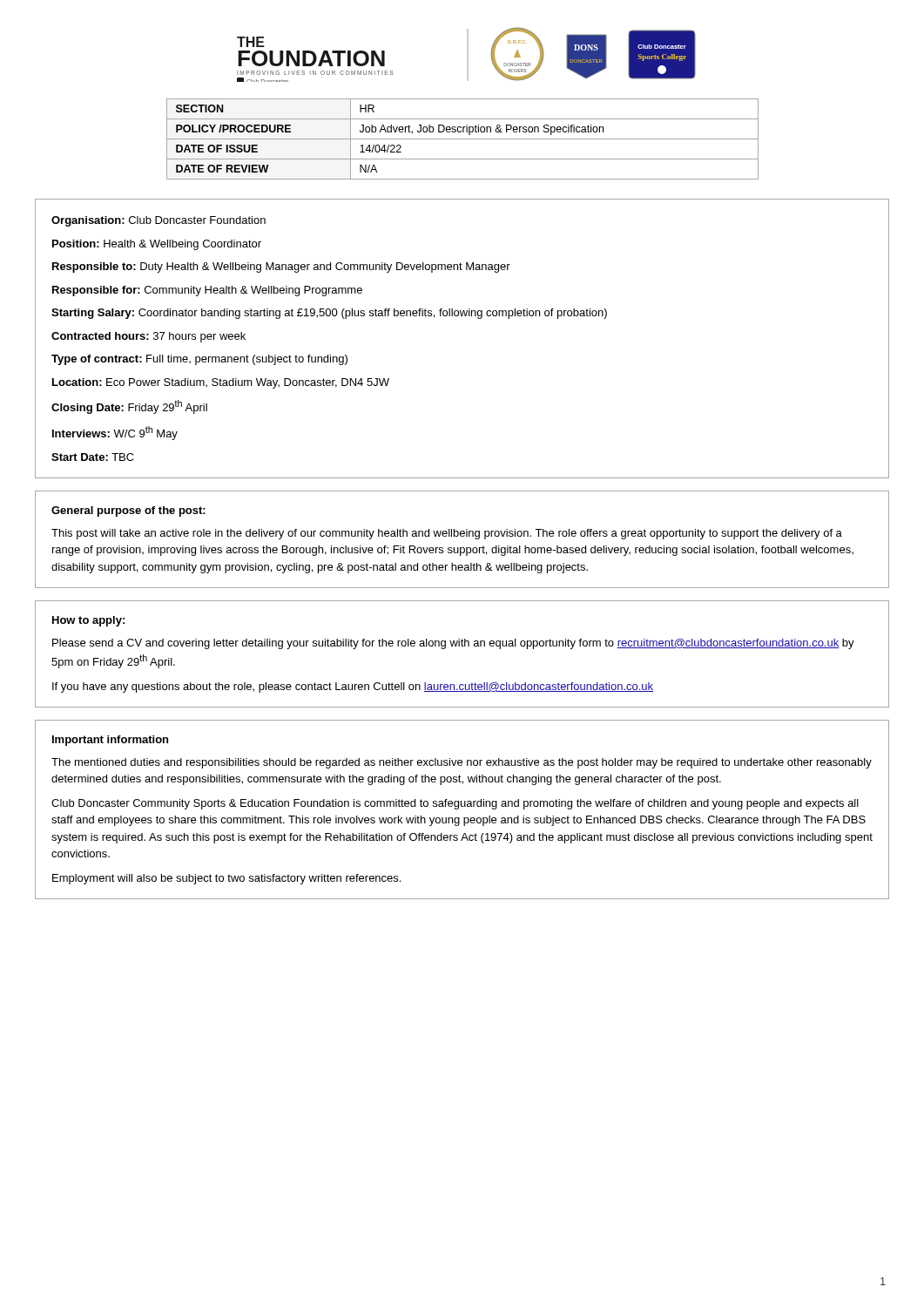Where is the passage that starts "This post will"?
924x1307 pixels.
point(462,550)
